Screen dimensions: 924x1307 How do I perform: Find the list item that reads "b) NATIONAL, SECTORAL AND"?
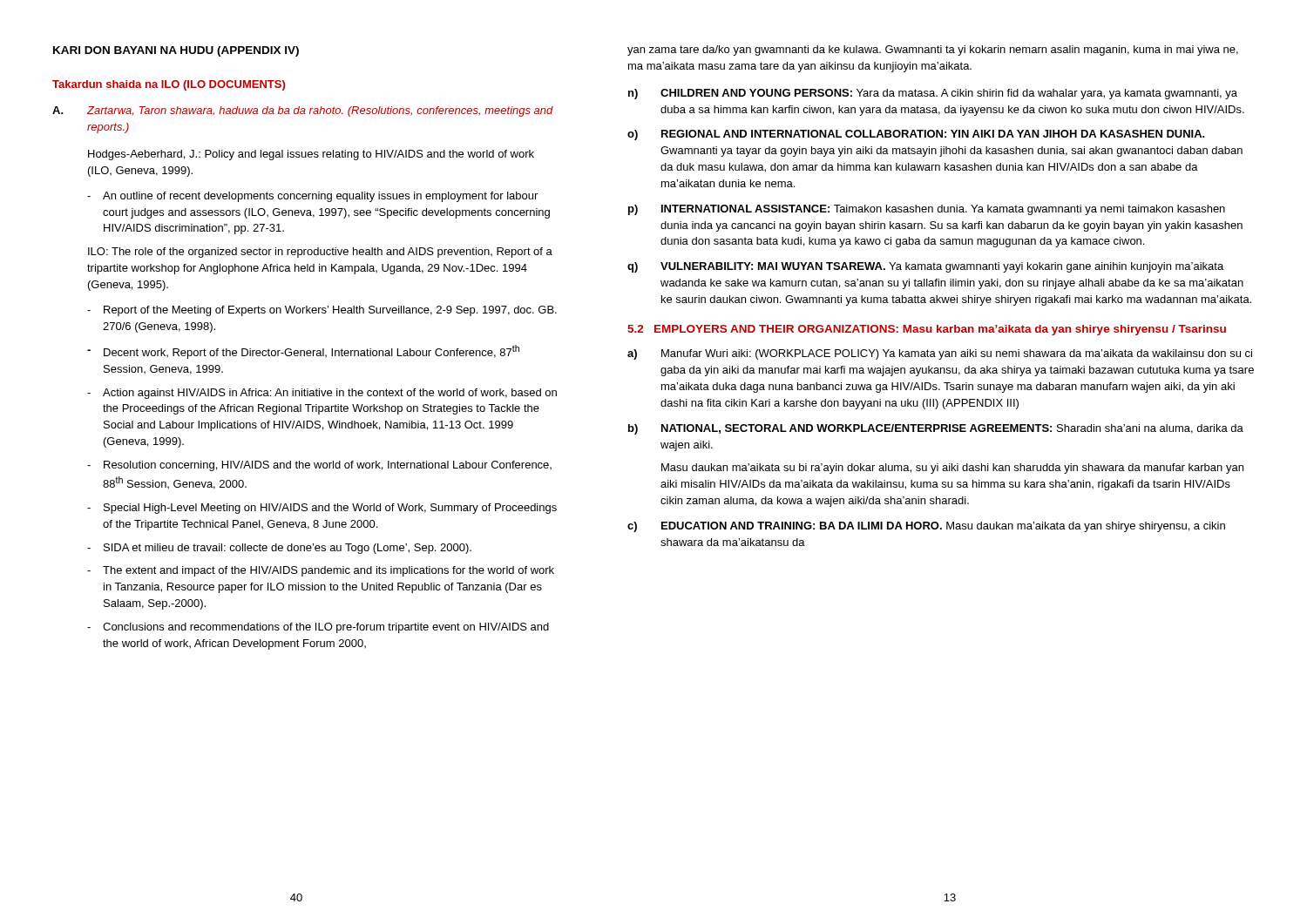tap(941, 437)
